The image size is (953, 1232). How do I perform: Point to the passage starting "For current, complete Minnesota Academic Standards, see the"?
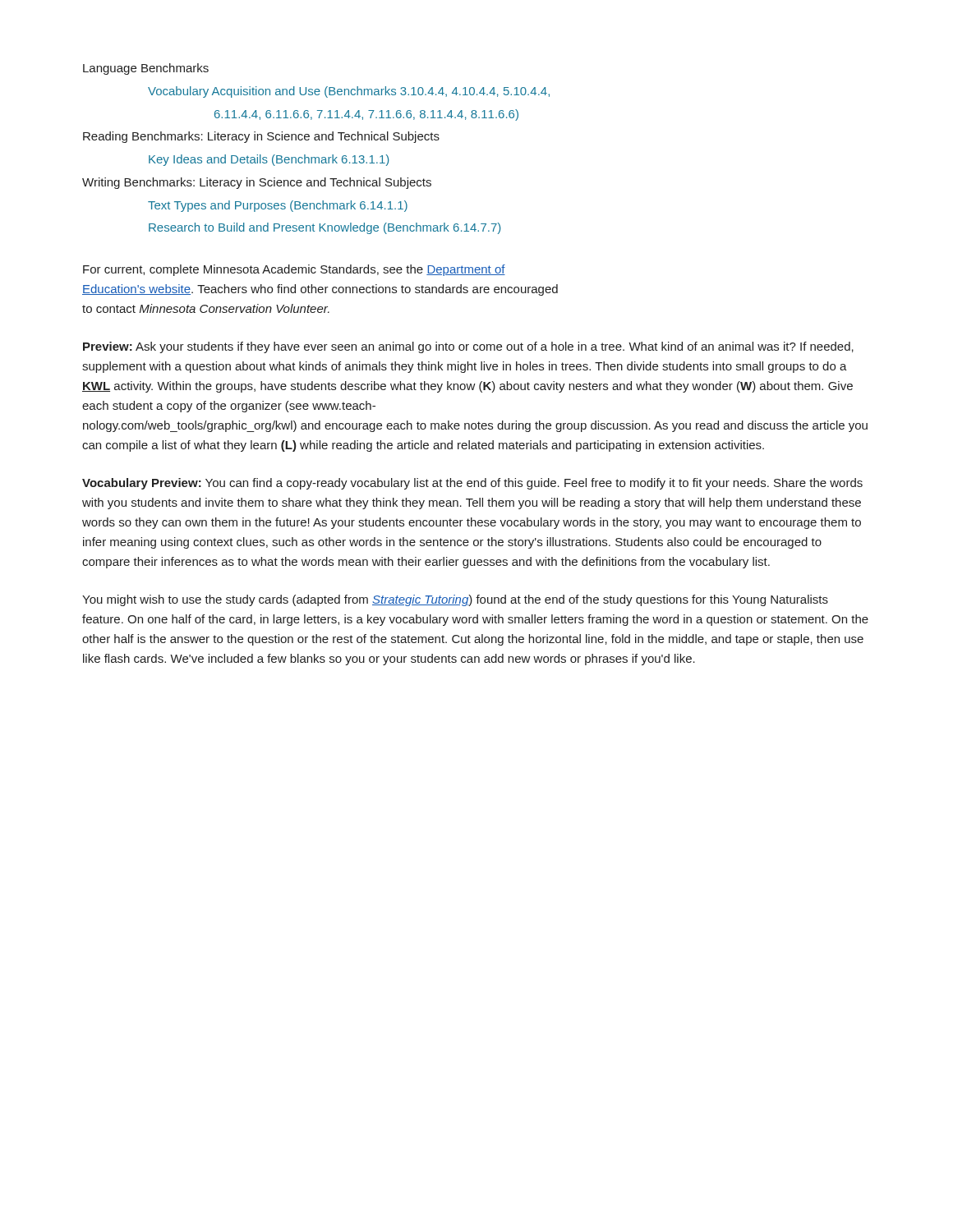point(320,289)
